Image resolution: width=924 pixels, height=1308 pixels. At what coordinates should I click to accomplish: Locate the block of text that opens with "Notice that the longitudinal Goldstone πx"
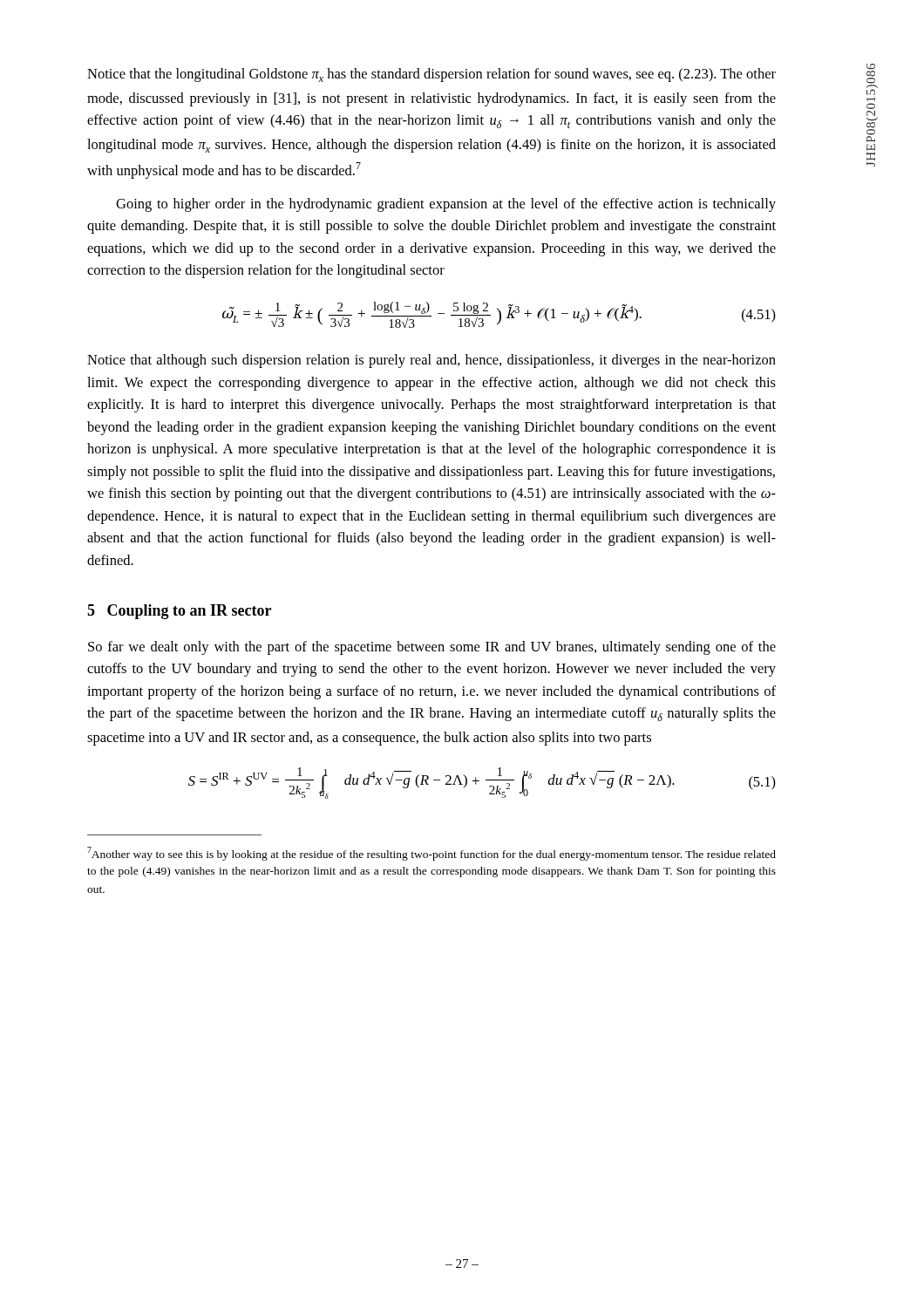pos(431,122)
